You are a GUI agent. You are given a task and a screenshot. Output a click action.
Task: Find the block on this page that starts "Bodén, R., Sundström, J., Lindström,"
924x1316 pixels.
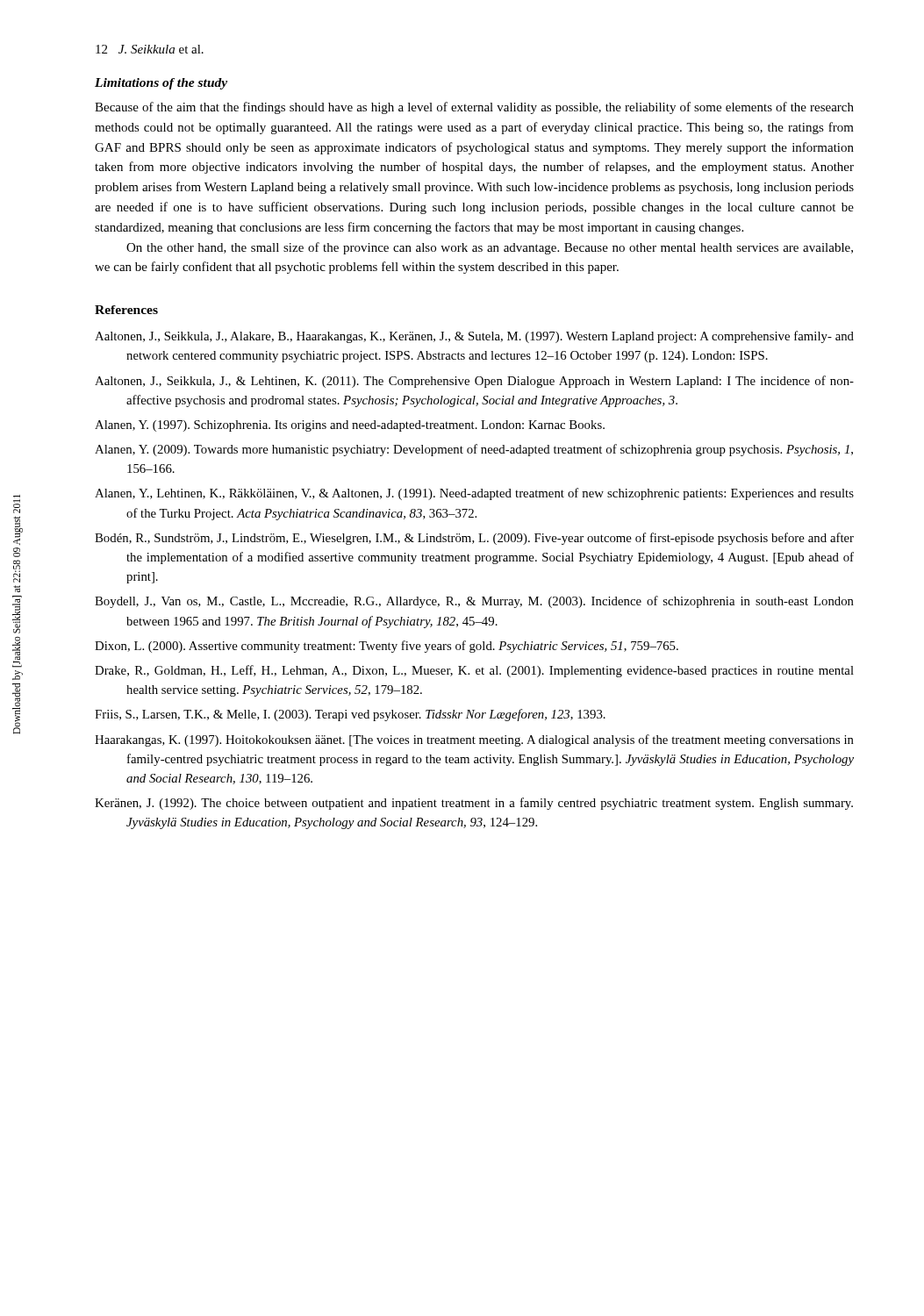[474, 557]
